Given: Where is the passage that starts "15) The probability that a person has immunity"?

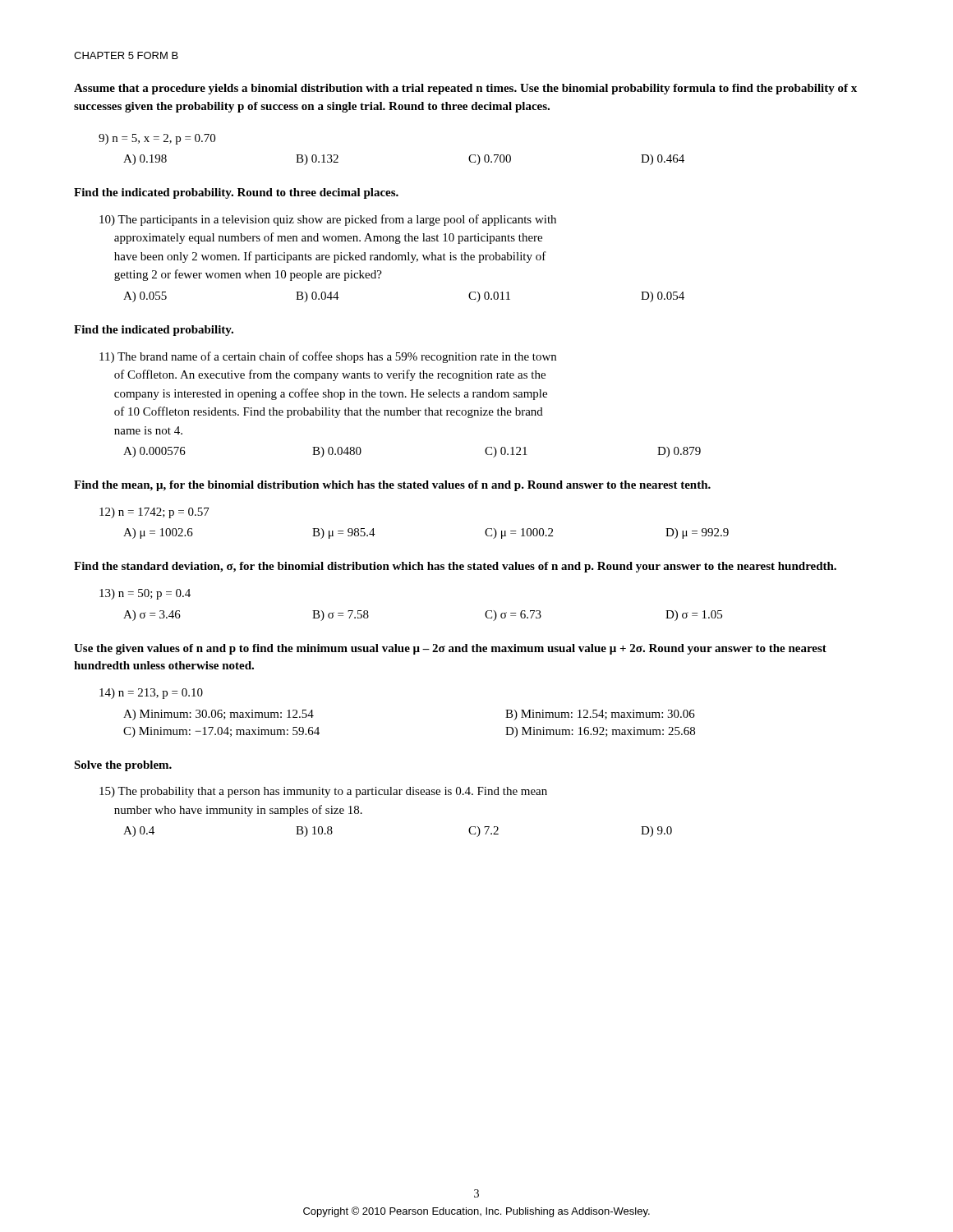Looking at the screenshot, I should coord(323,792).
